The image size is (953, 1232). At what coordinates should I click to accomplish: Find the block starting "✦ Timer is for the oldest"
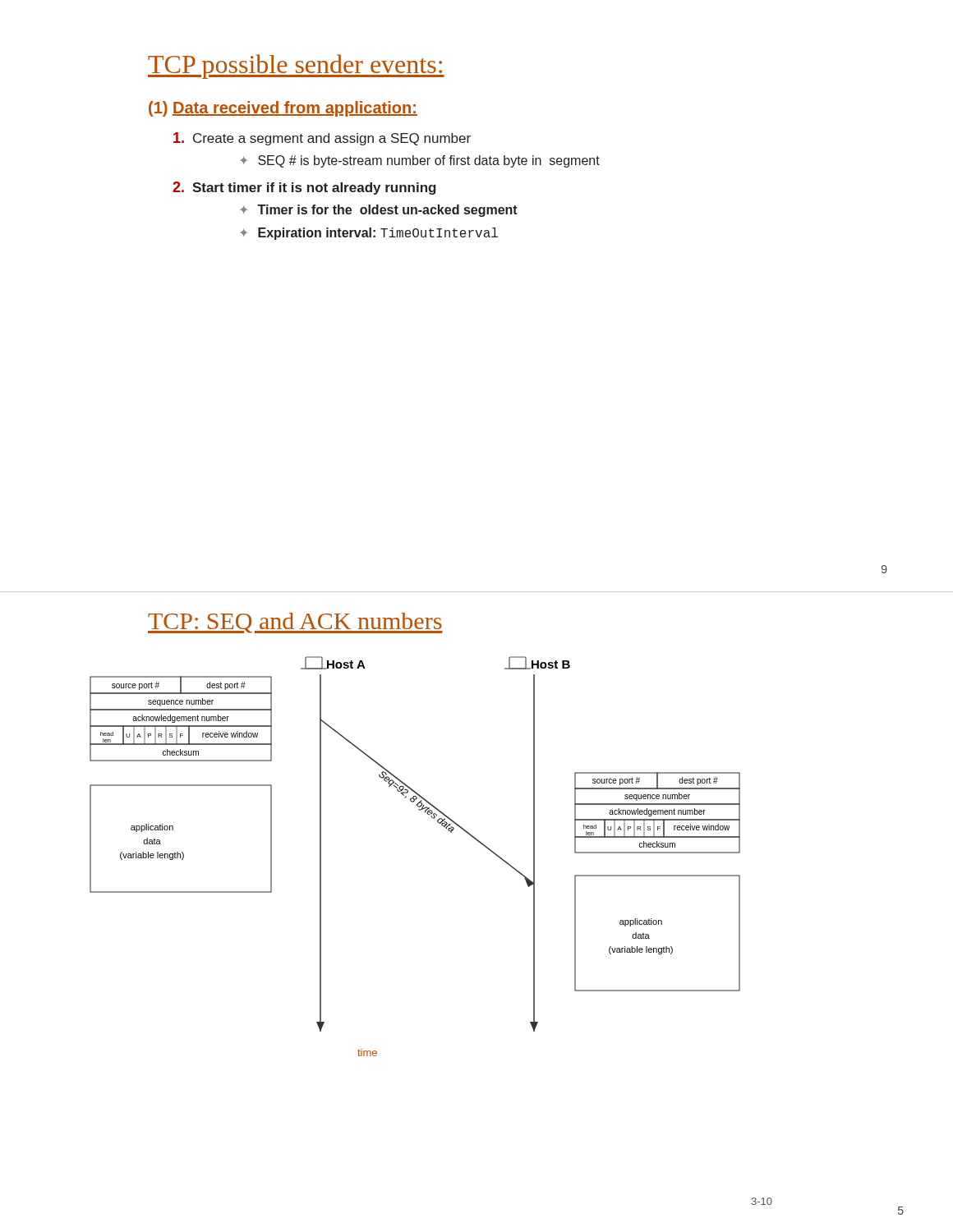[378, 210]
